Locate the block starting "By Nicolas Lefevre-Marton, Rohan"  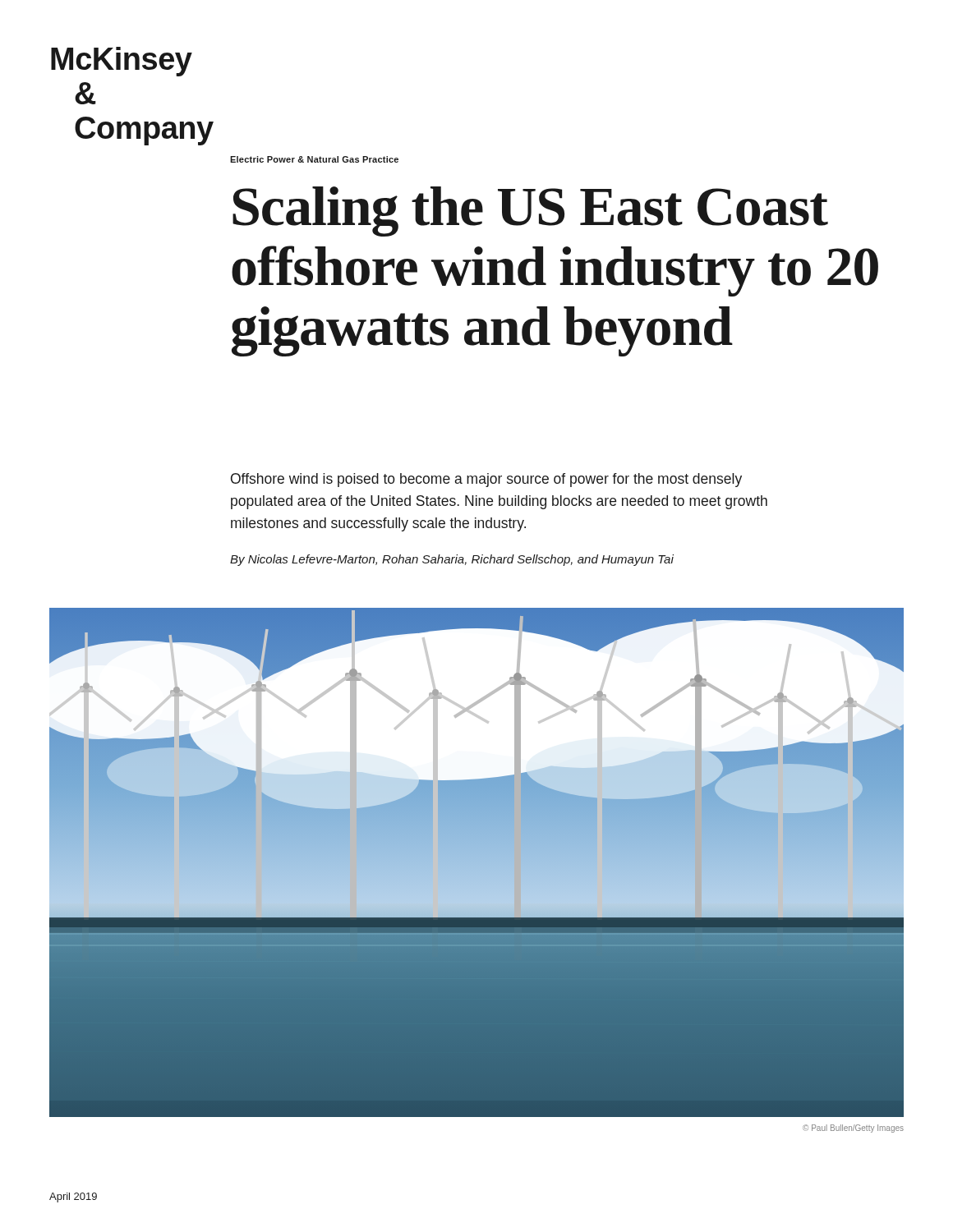click(x=452, y=559)
